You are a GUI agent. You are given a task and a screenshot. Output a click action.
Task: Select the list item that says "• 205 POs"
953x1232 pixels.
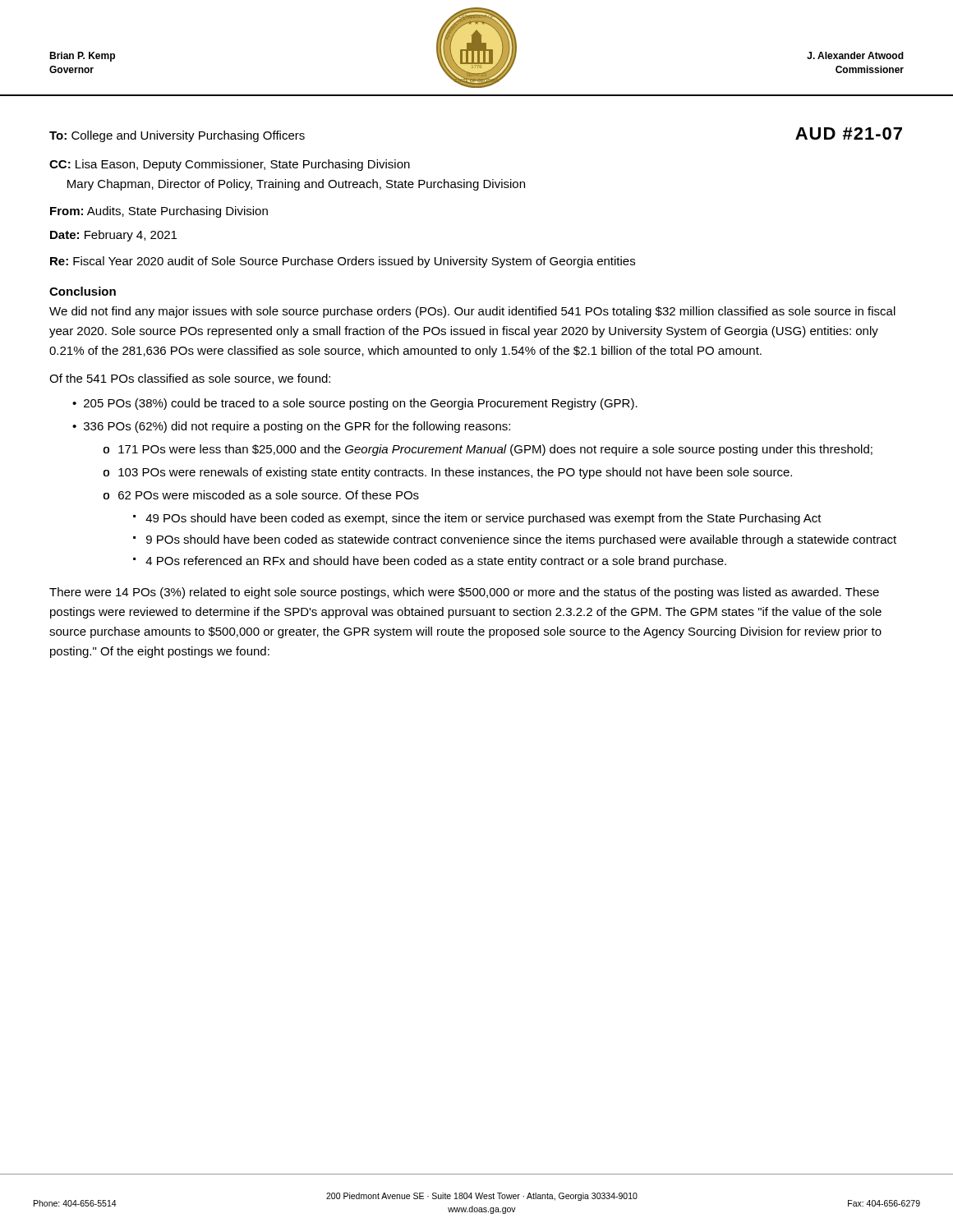coord(355,403)
